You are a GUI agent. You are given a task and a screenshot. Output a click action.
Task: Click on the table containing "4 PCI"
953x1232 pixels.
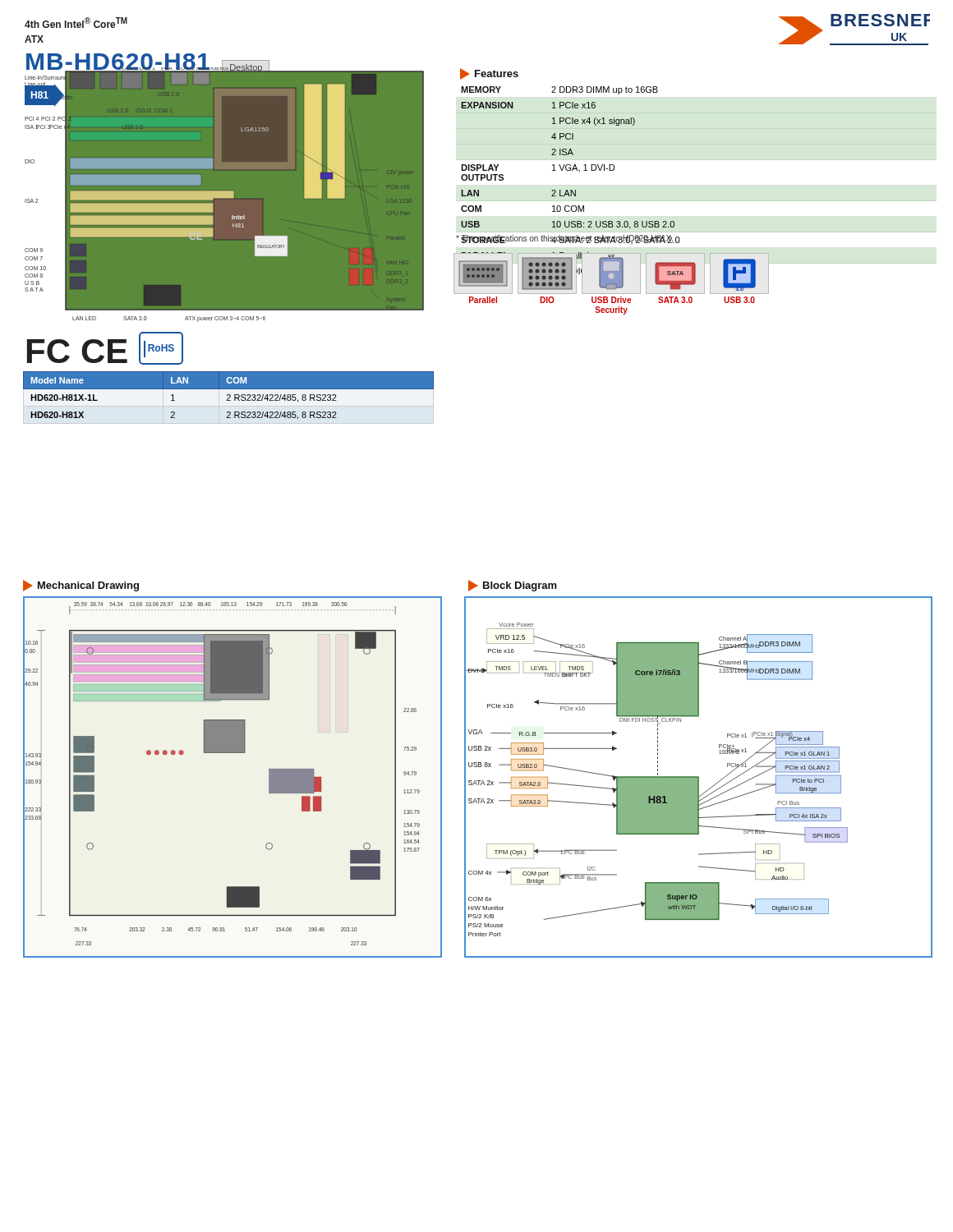[x=696, y=180]
